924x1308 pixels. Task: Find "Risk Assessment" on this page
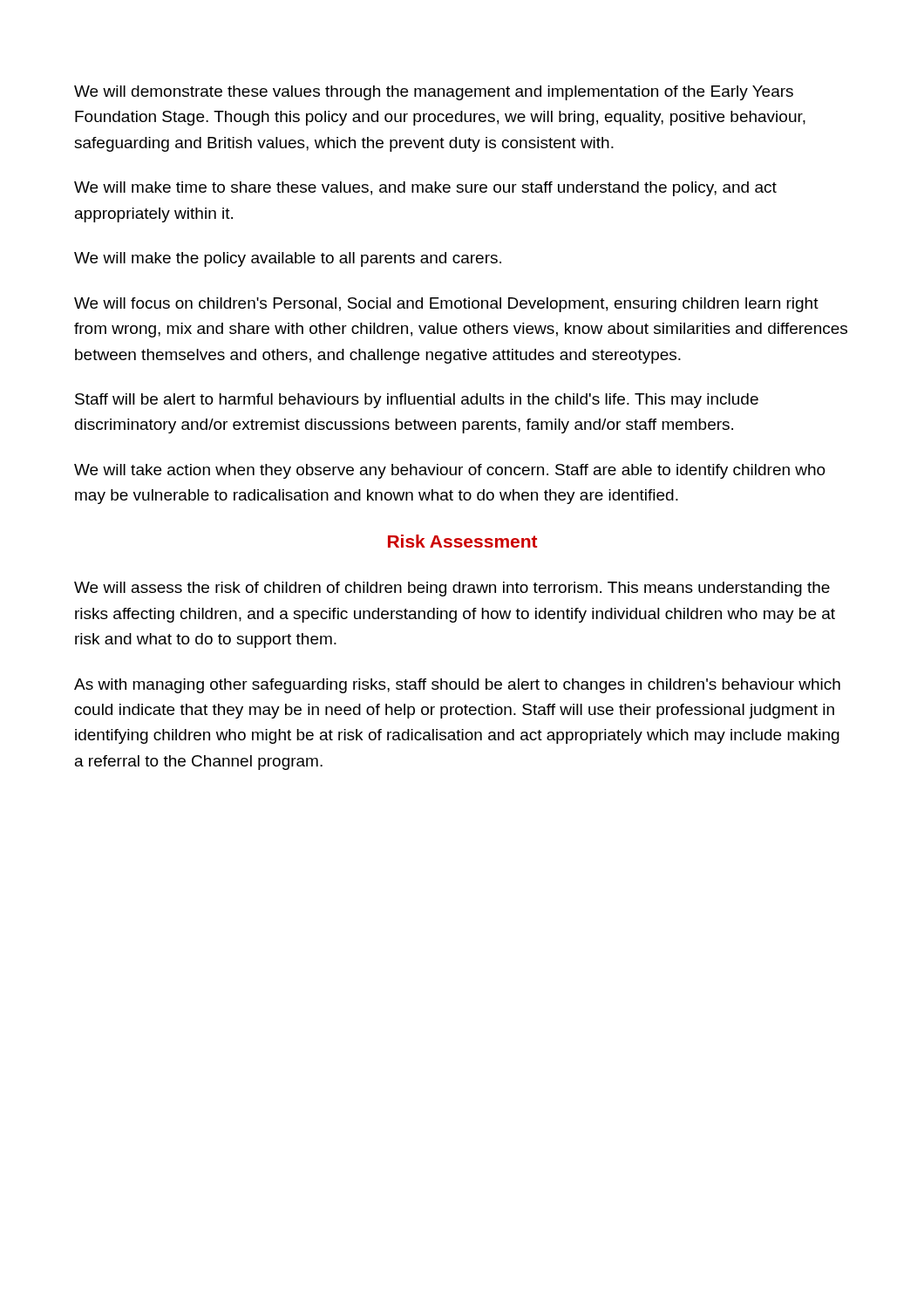462,541
